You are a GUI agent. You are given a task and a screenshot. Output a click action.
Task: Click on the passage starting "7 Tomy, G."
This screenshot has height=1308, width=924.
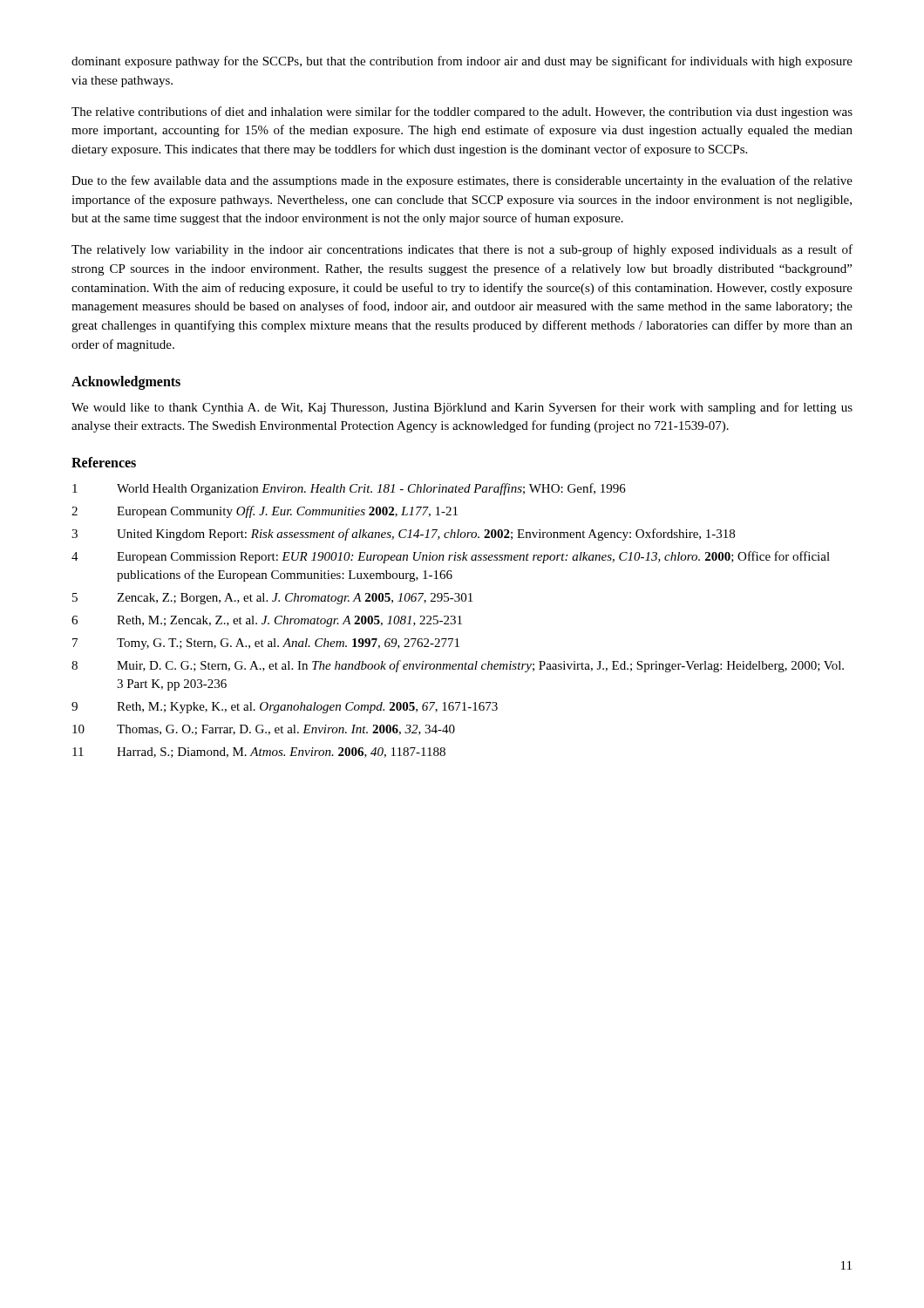[462, 643]
